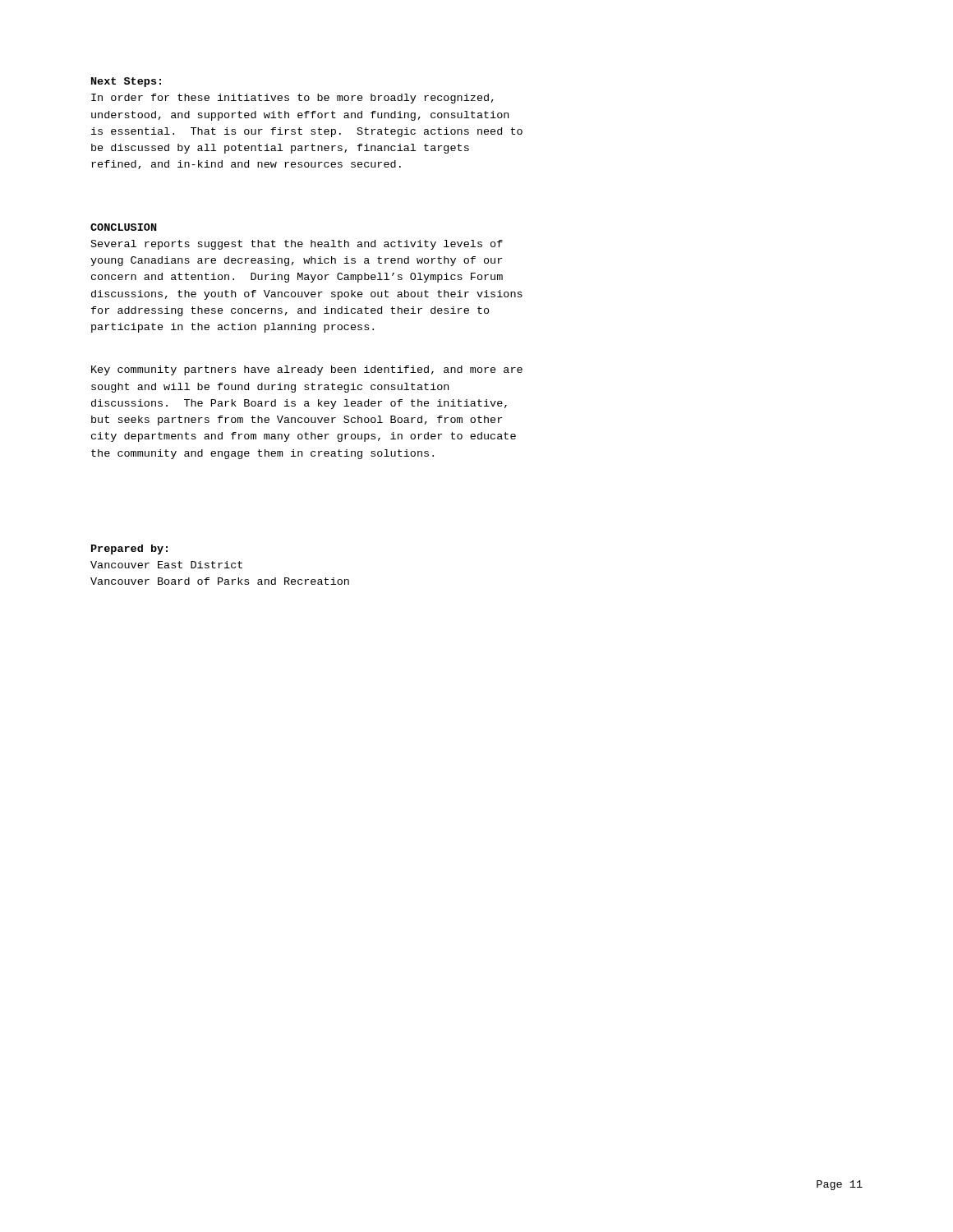Find the block starting "Next Steps:"
The height and width of the screenshot is (1232, 953).
(x=127, y=82)
